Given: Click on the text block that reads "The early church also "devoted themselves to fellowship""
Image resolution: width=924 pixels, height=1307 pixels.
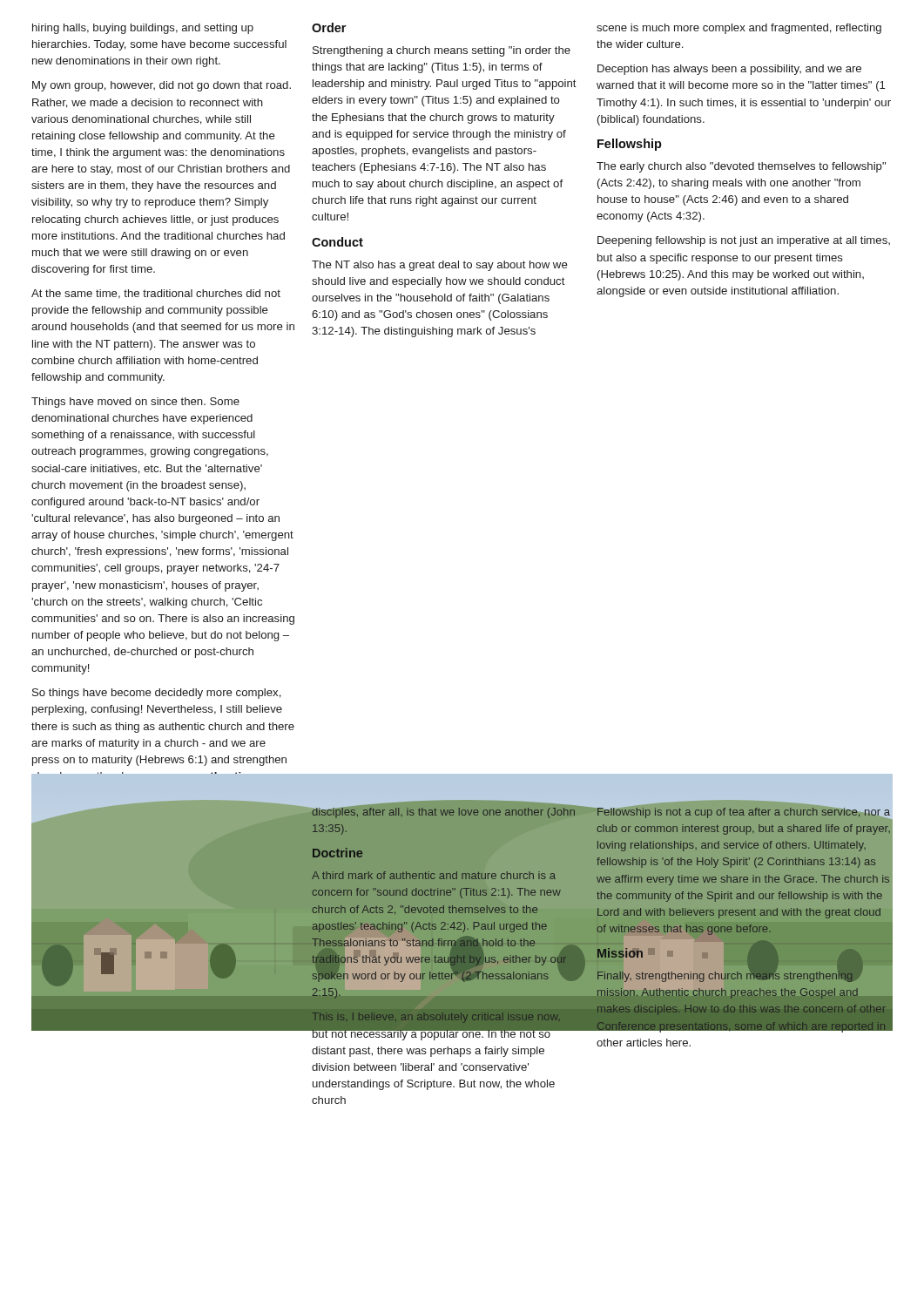Looking at the screenshot, I should [745, 228].
